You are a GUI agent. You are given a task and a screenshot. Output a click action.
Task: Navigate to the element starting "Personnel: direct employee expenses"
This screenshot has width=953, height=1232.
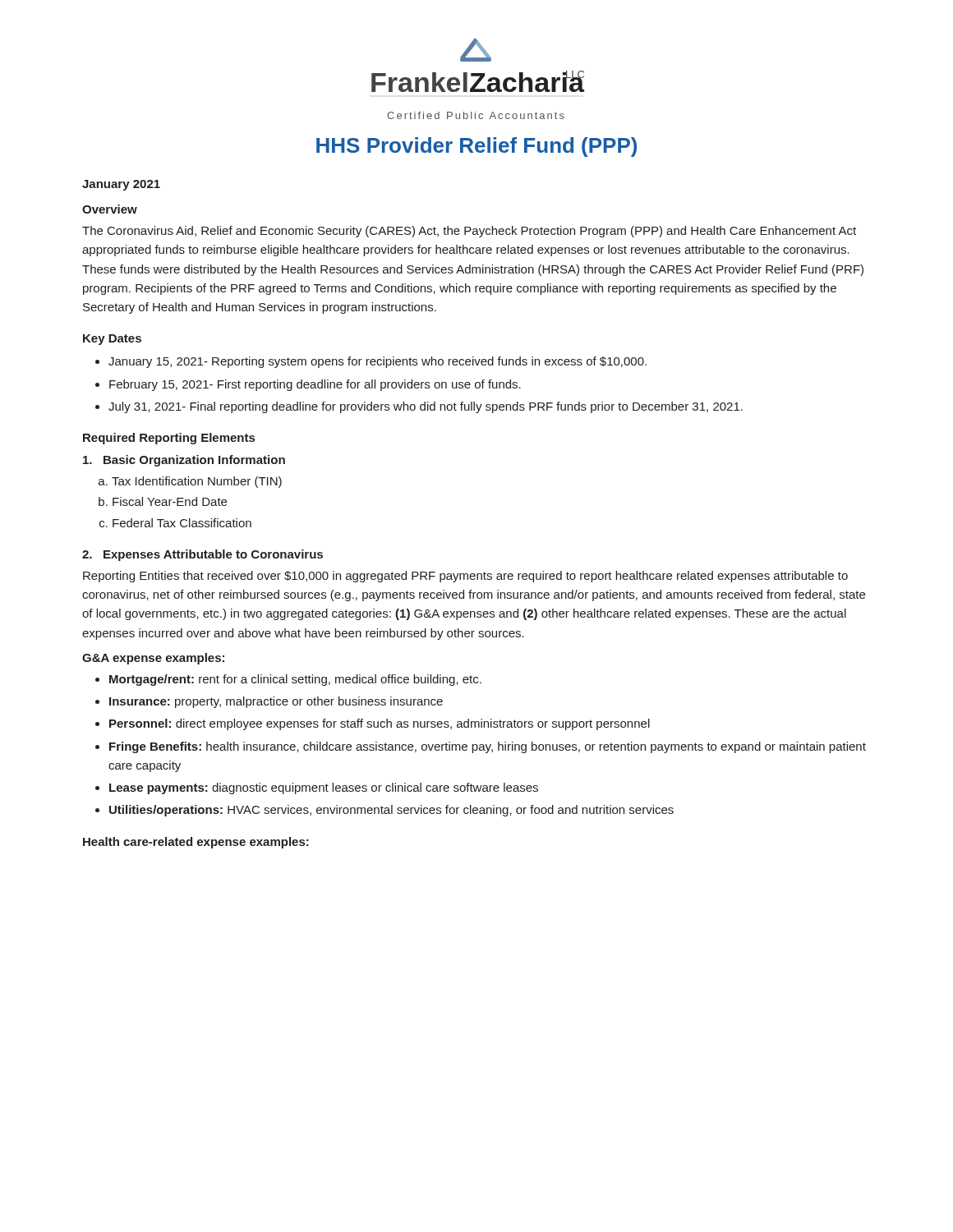[x=379, y=723]
